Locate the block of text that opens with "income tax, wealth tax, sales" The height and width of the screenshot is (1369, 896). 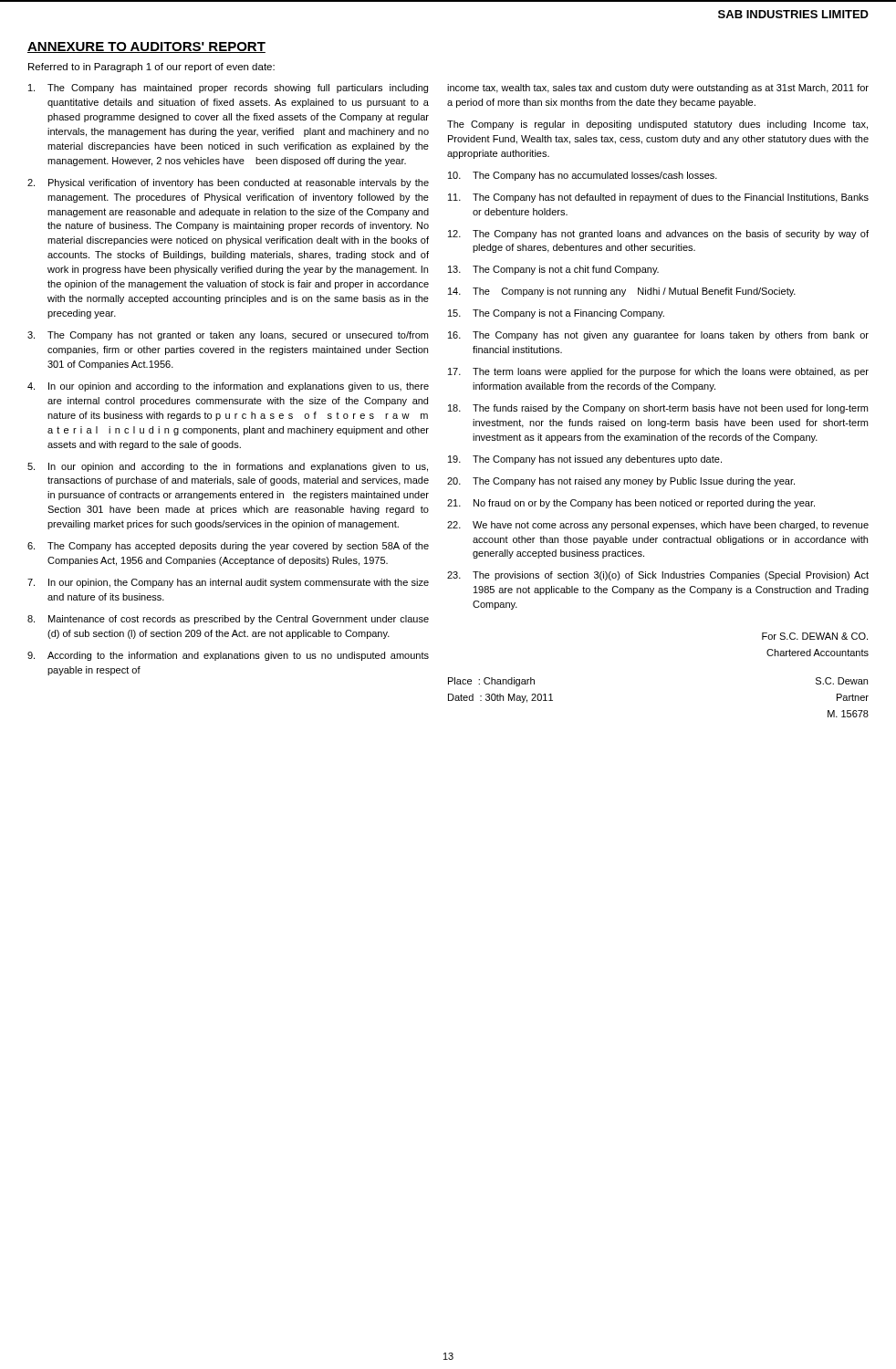tap(658, 95)
